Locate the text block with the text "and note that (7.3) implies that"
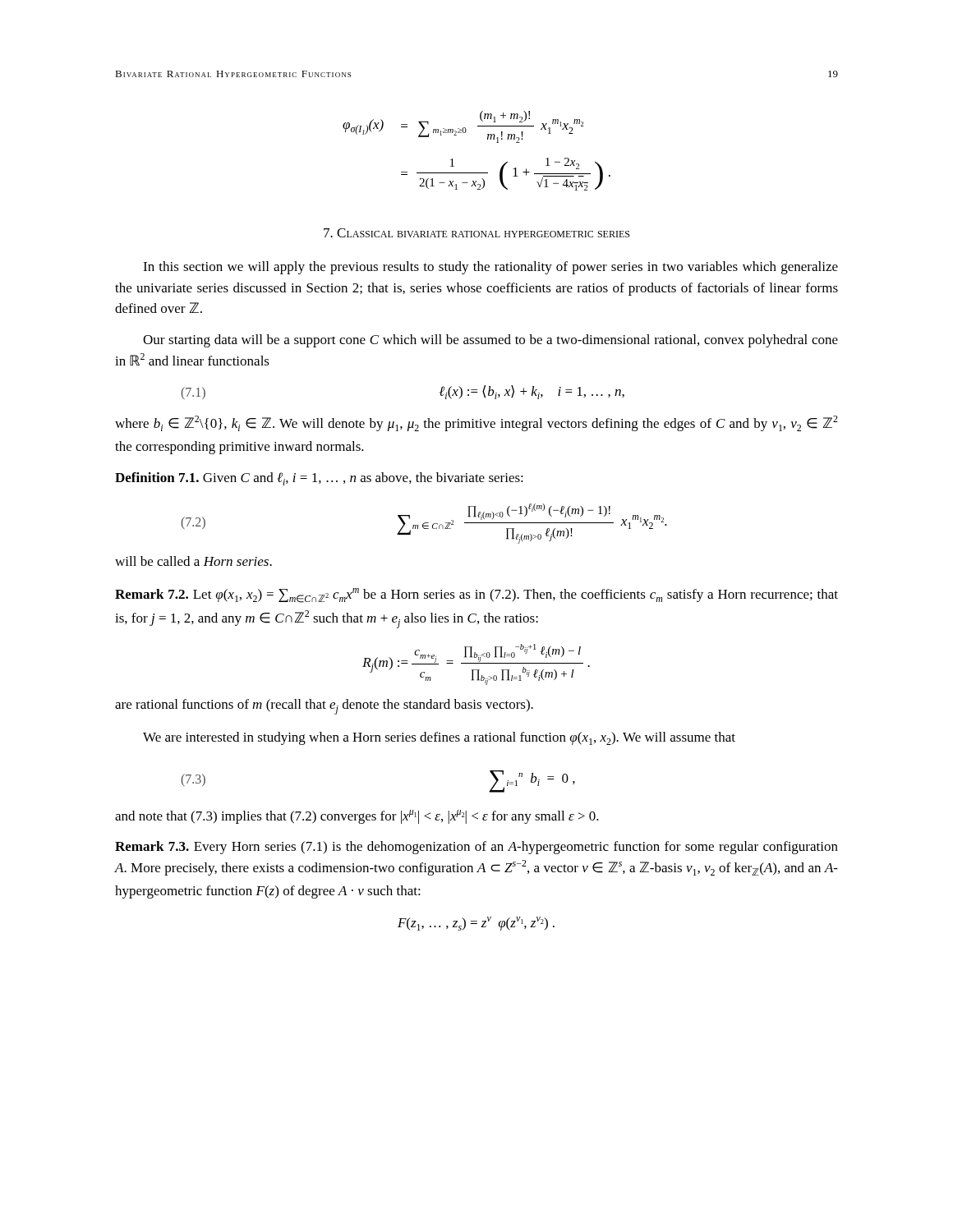 click(x=357, y=814)
